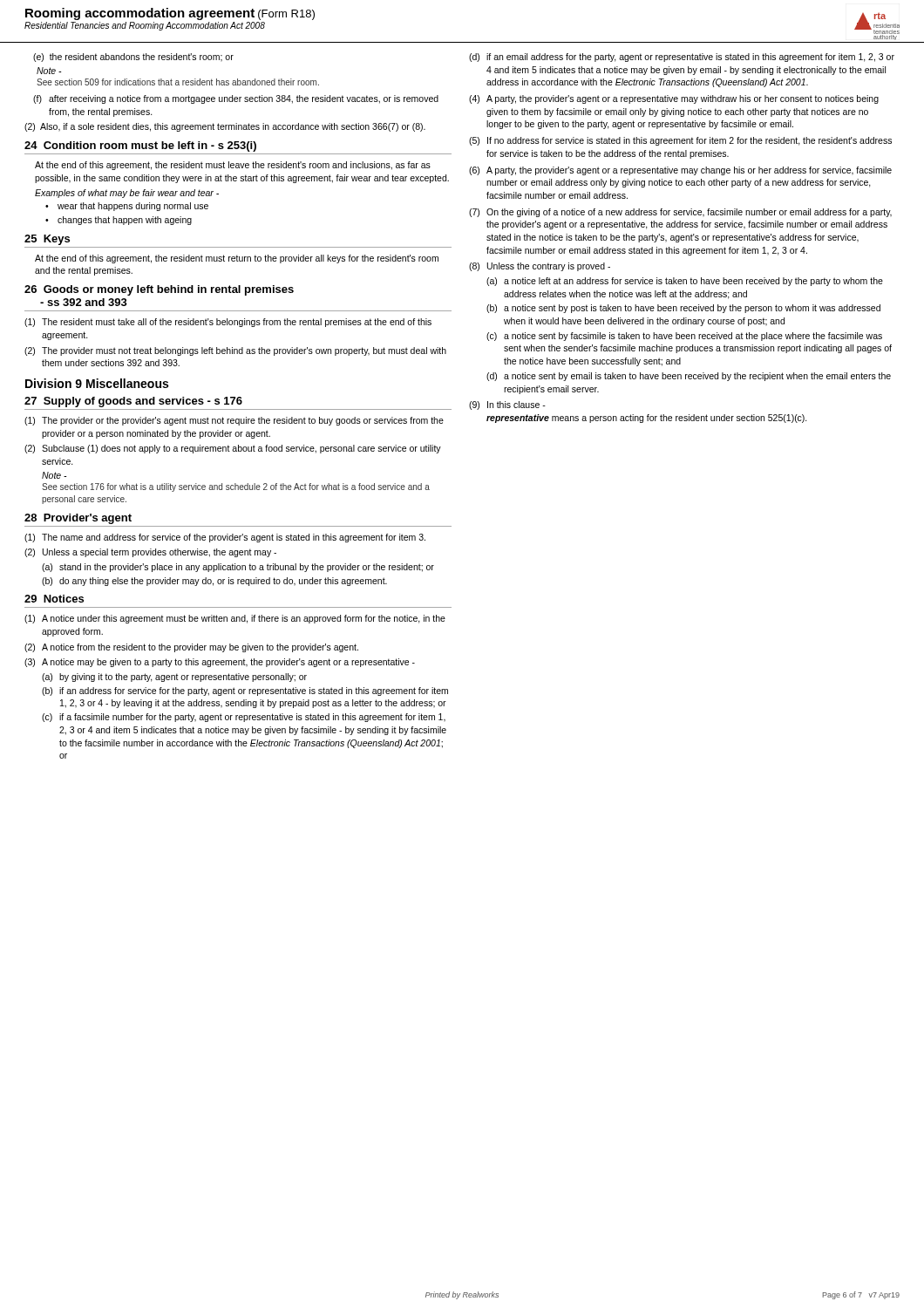Image resolution: width=924 pixels, height=1308 pixels.
Task: Navigate to the passage starting "24 Condition room must"
Action: 141,145
